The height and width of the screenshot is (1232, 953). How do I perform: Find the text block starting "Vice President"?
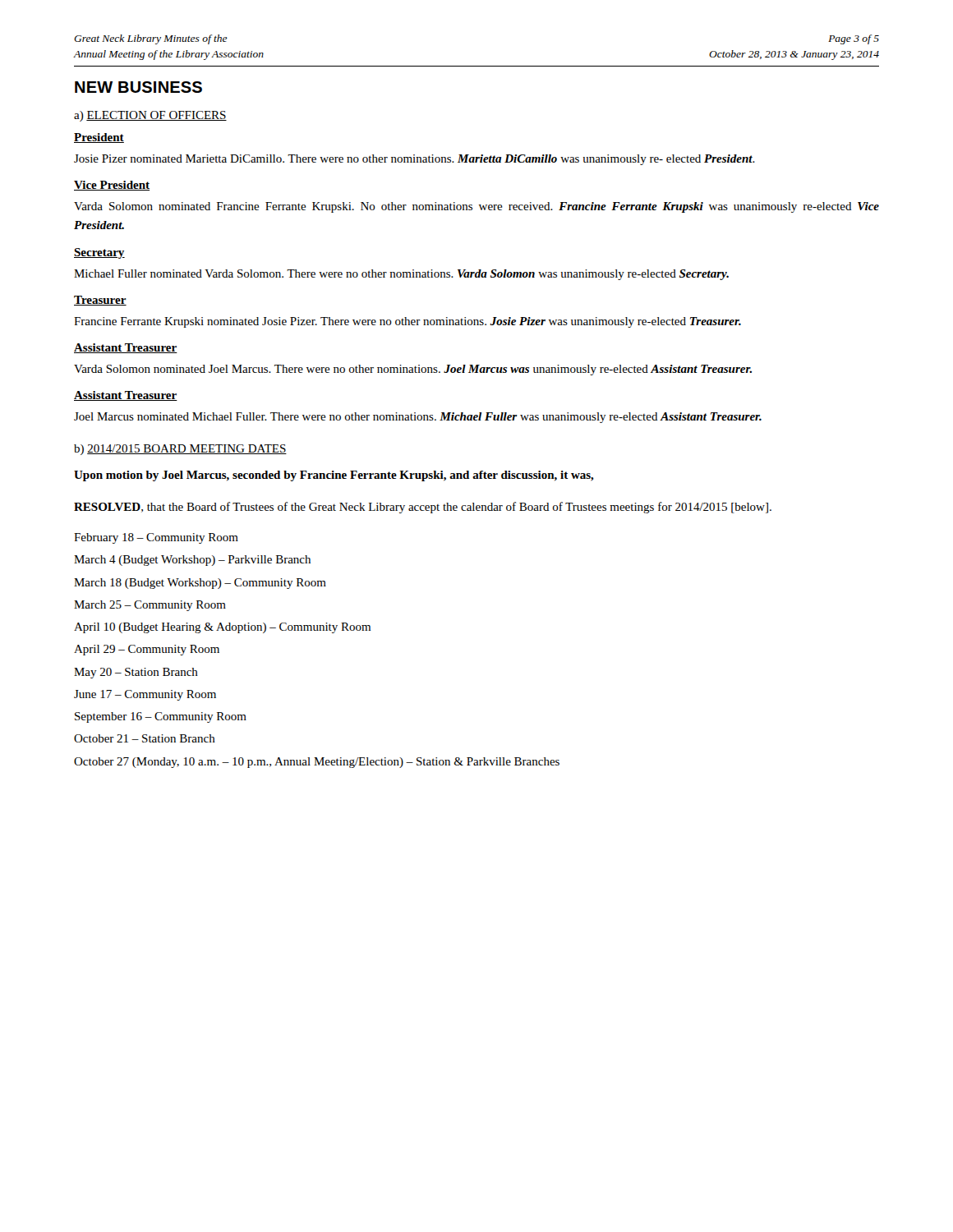click(x=112, y=185)
